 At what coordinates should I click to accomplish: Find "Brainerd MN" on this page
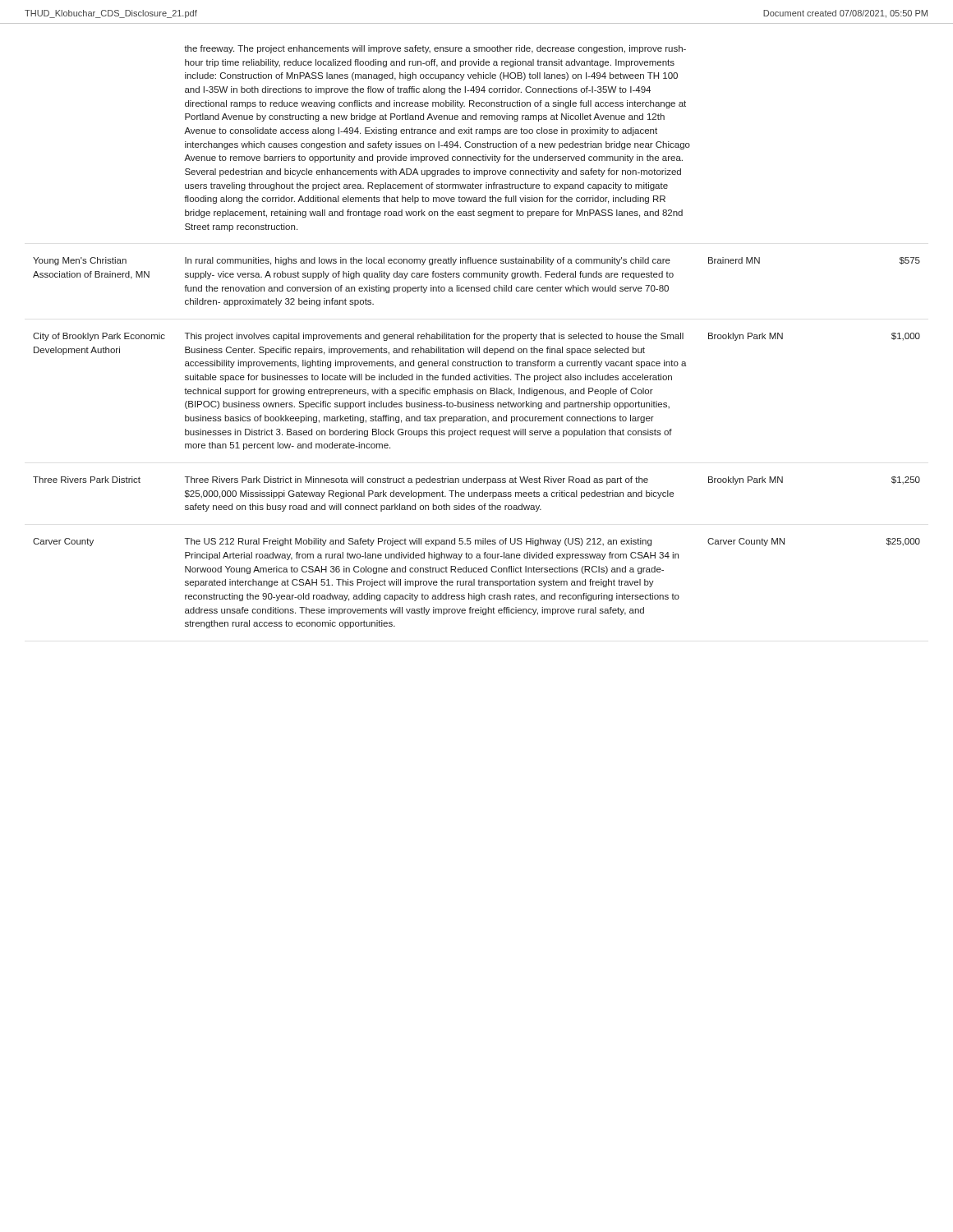[x=734, y=261]
